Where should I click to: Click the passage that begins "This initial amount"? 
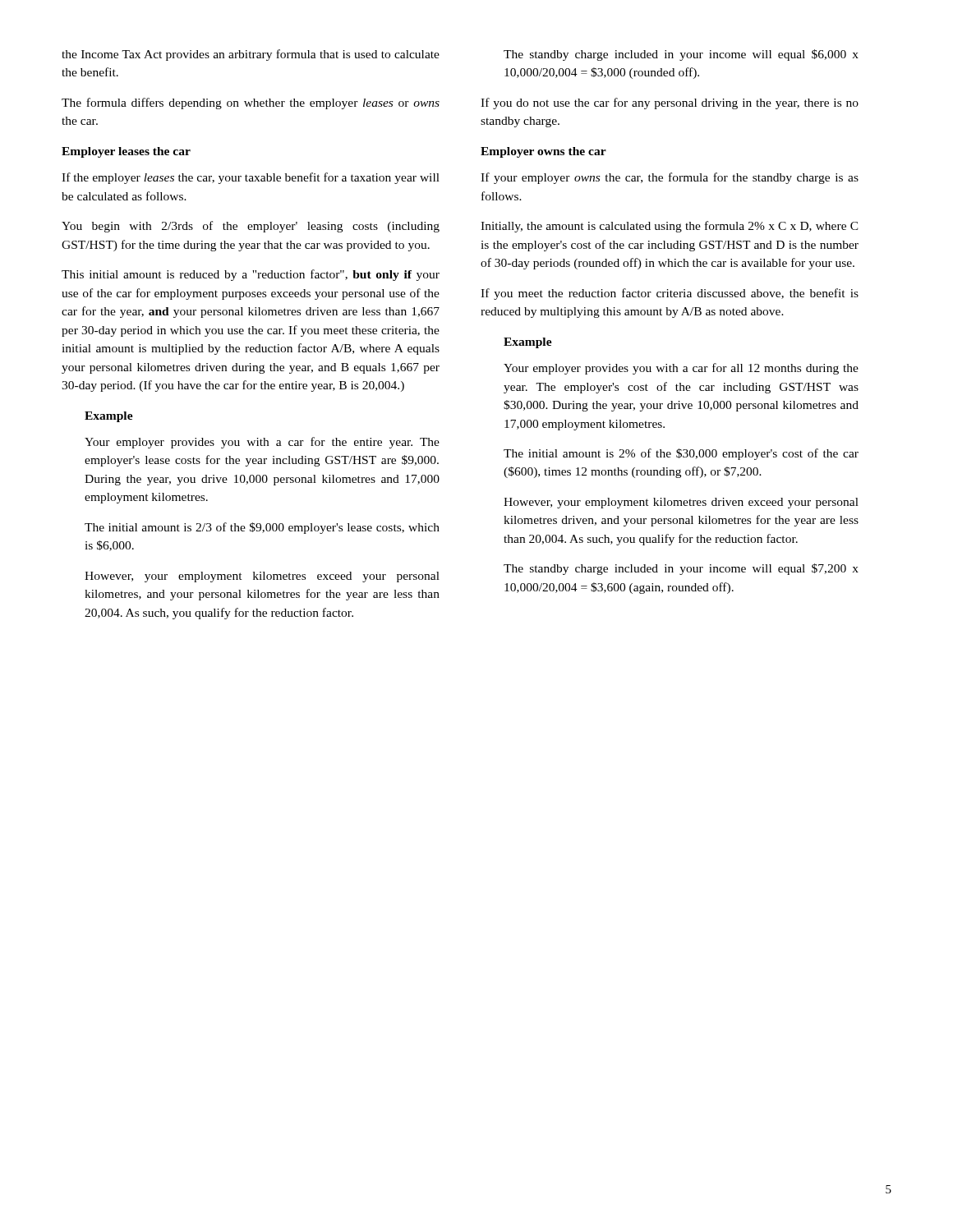click(251, 329)
